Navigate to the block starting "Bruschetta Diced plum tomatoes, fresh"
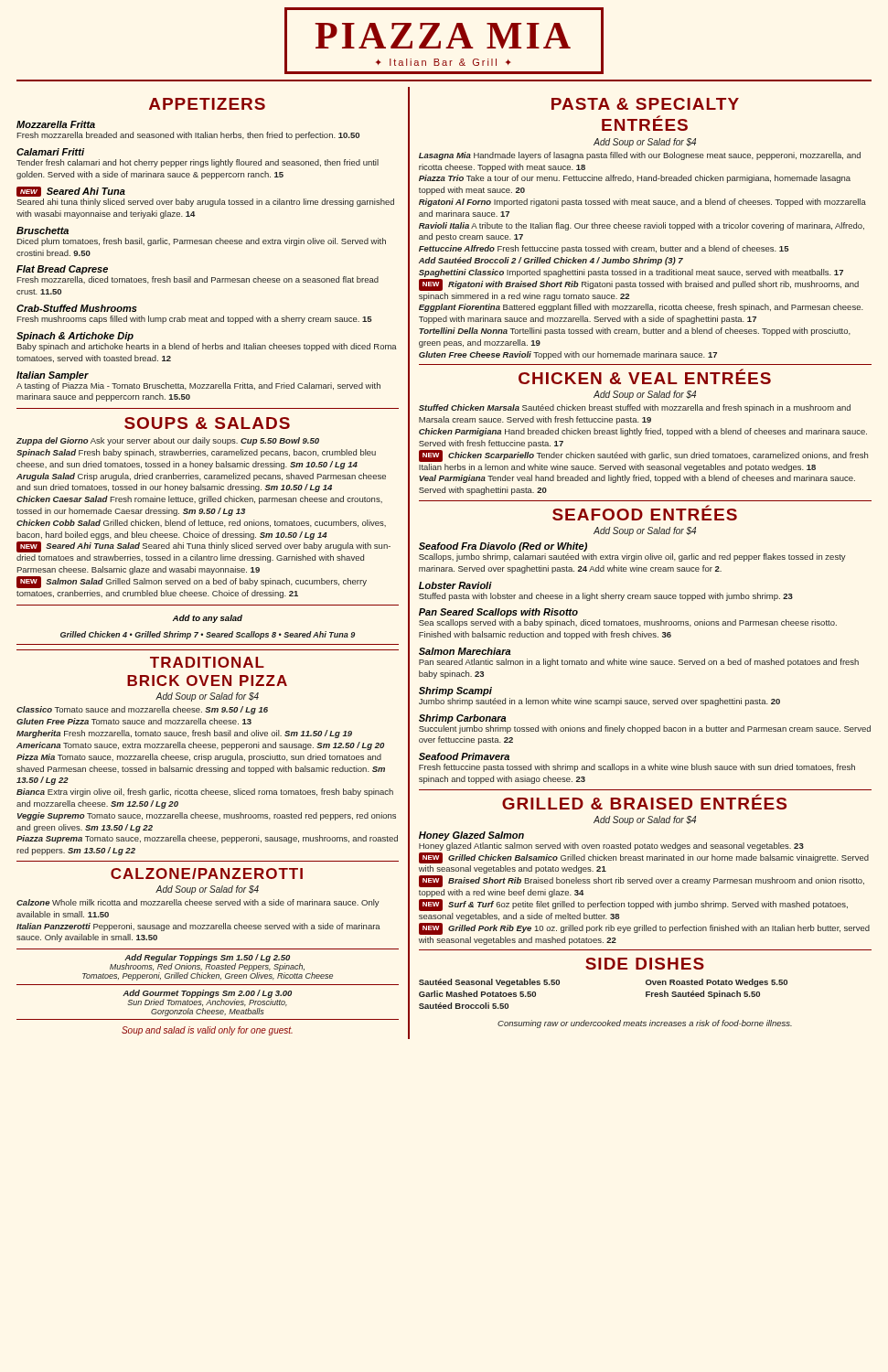The image size is (888, 1372). pos(207,242)
